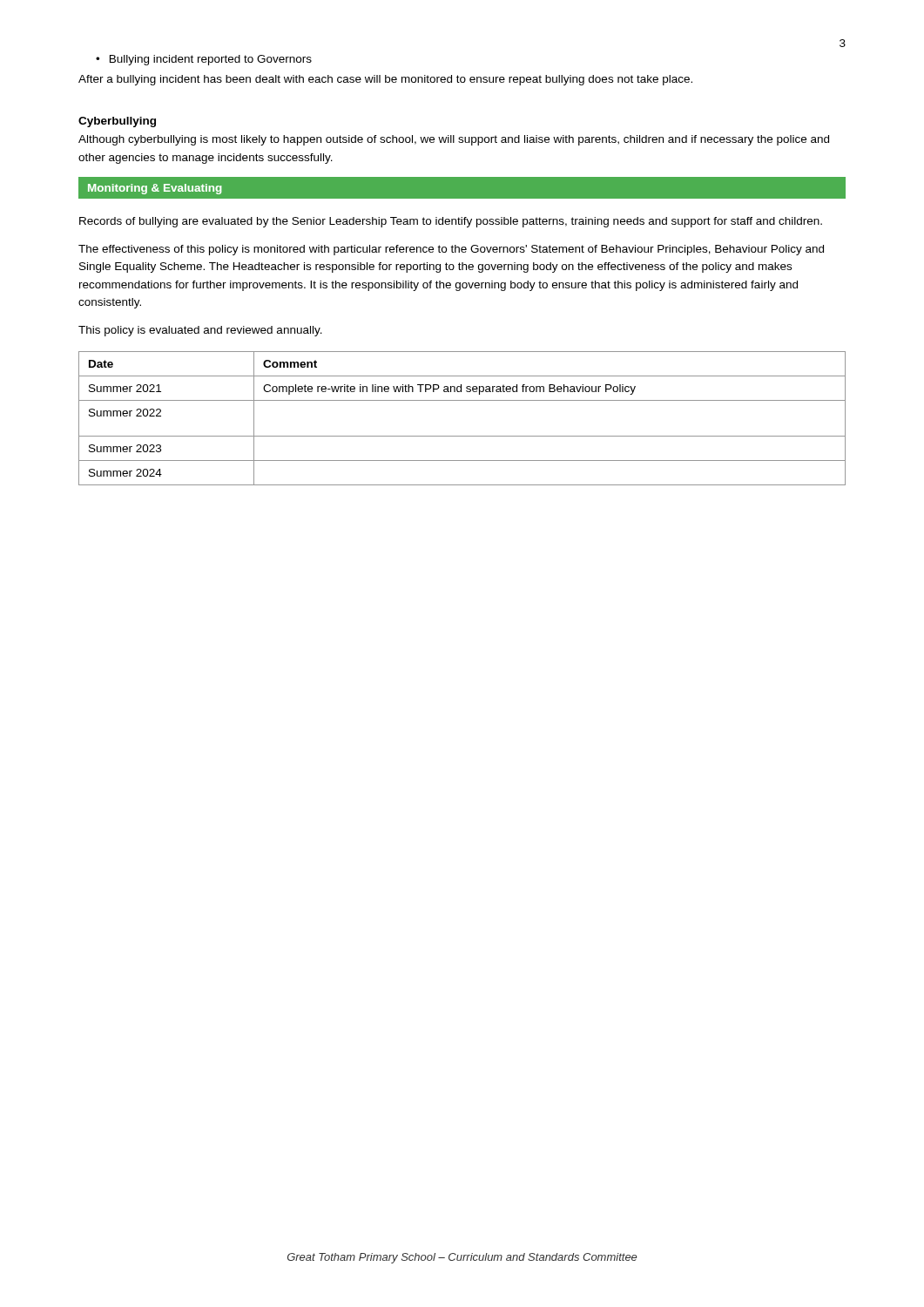Find the table that mentions "Summer 2021"

pyautogui.click(x=462, y=418)
